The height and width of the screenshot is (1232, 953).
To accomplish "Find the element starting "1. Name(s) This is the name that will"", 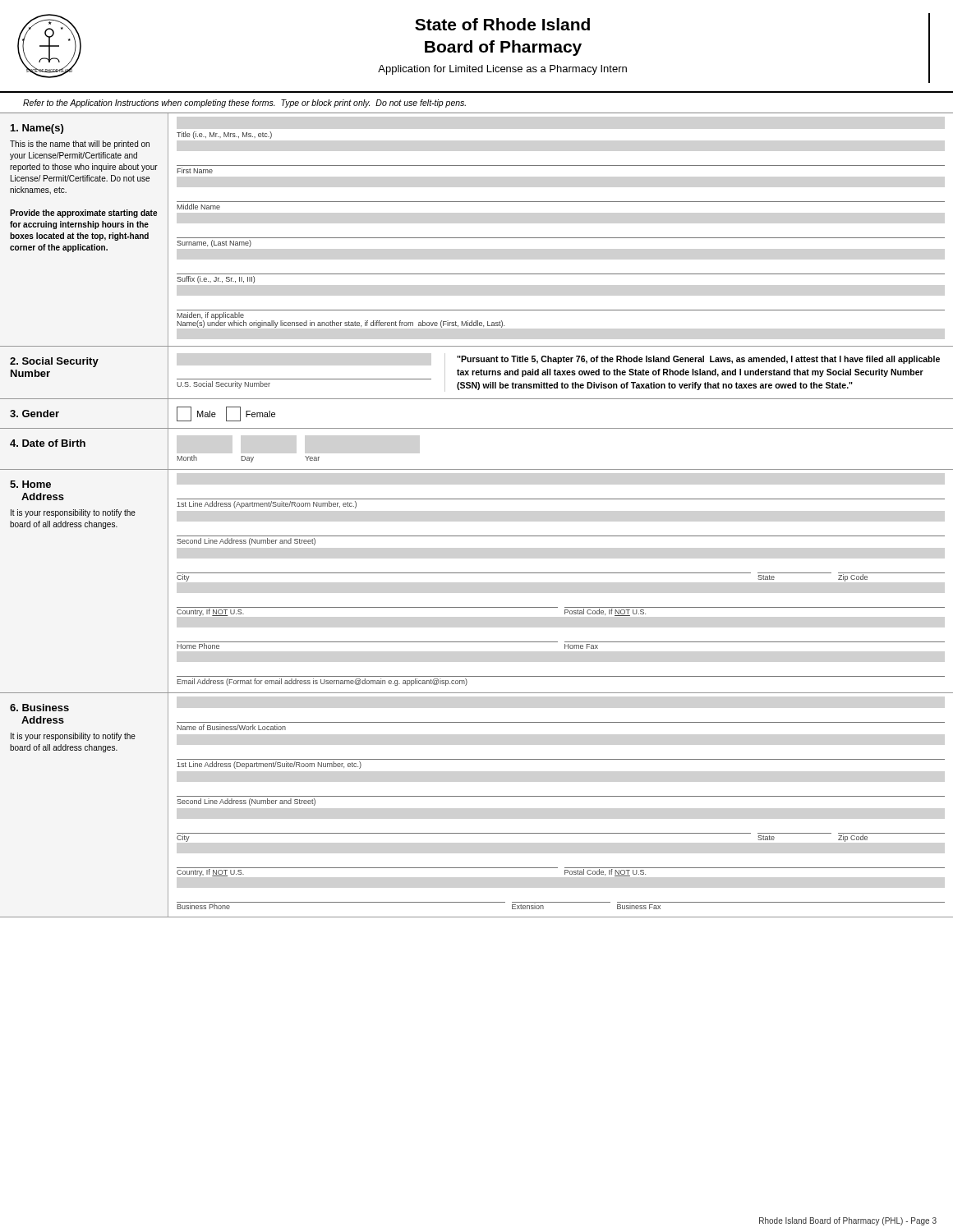I will click(476, 230).
